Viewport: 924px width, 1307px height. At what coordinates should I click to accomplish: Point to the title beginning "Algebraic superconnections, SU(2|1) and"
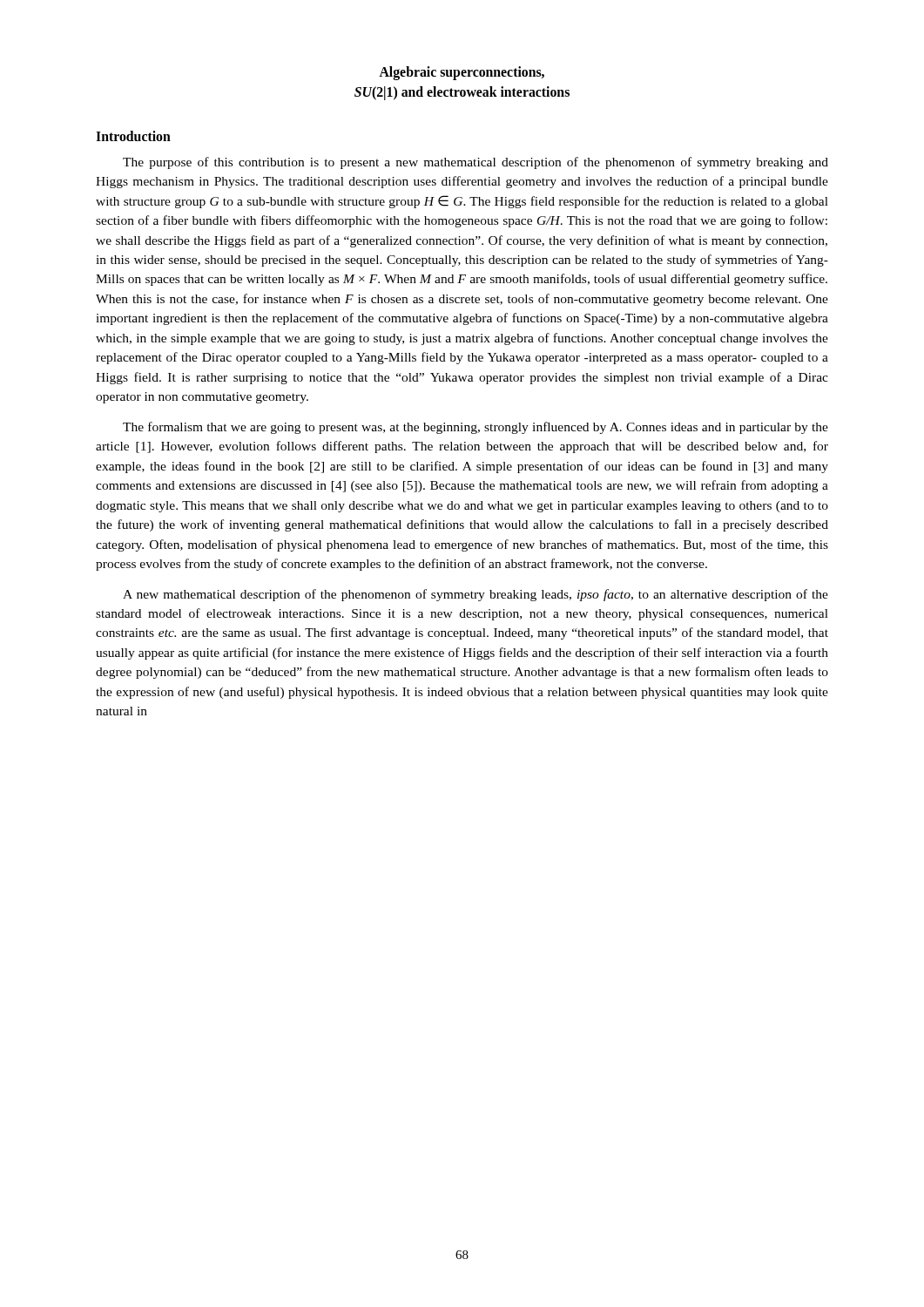click(x=462, y=83)
